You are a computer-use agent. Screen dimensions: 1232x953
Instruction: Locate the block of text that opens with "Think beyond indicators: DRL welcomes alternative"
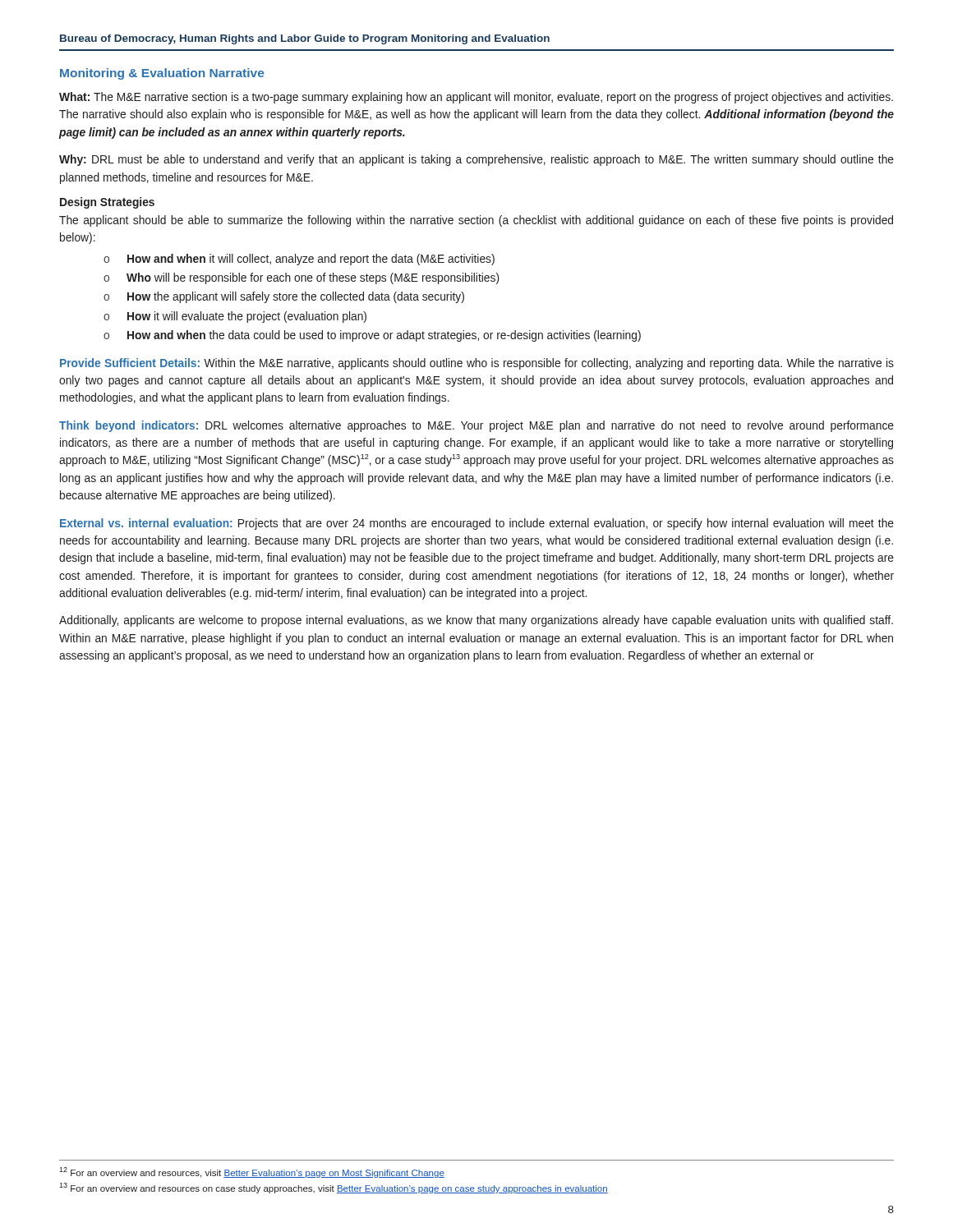point(476,461)
